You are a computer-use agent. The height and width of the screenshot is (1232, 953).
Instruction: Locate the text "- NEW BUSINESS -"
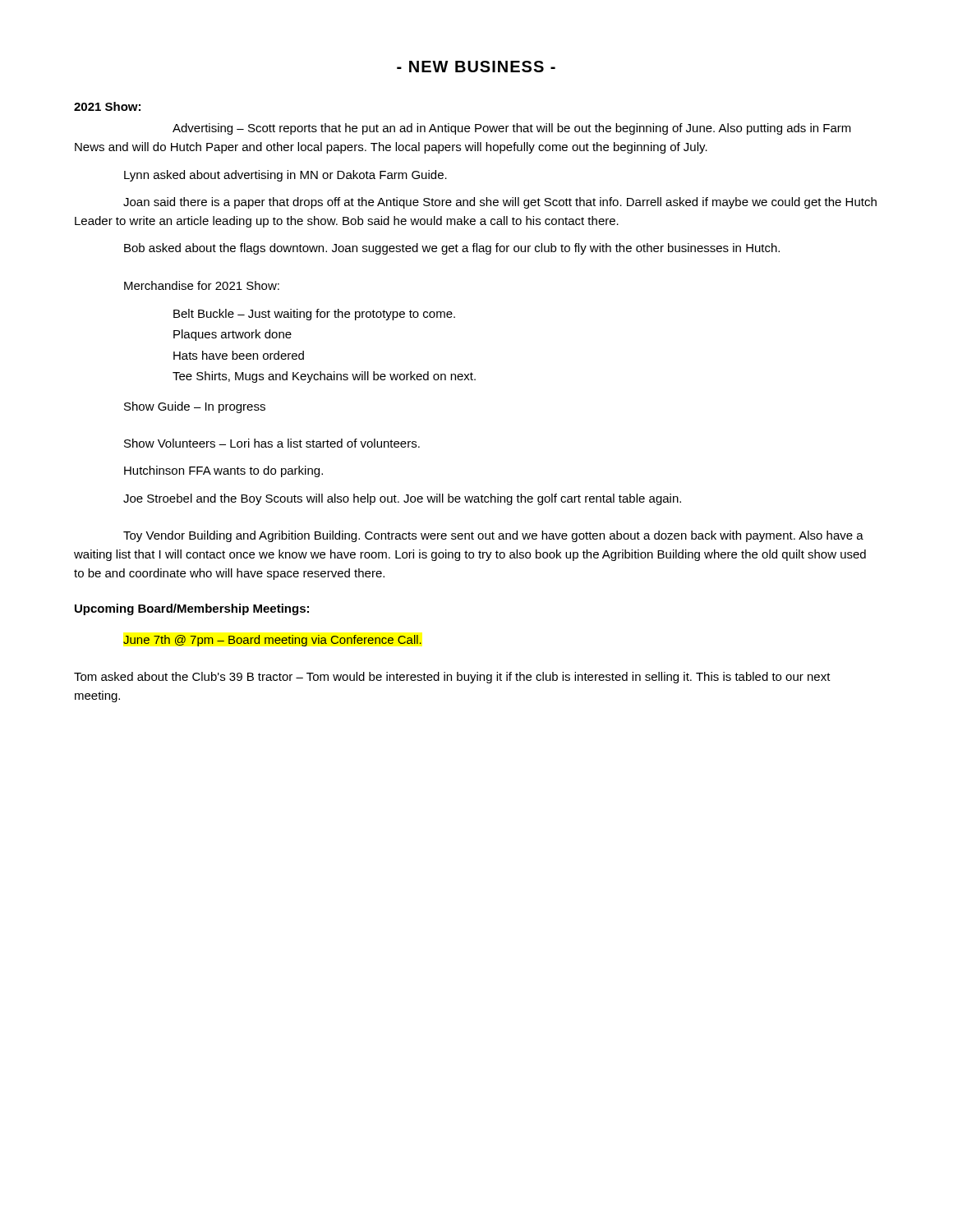[476, 67]
